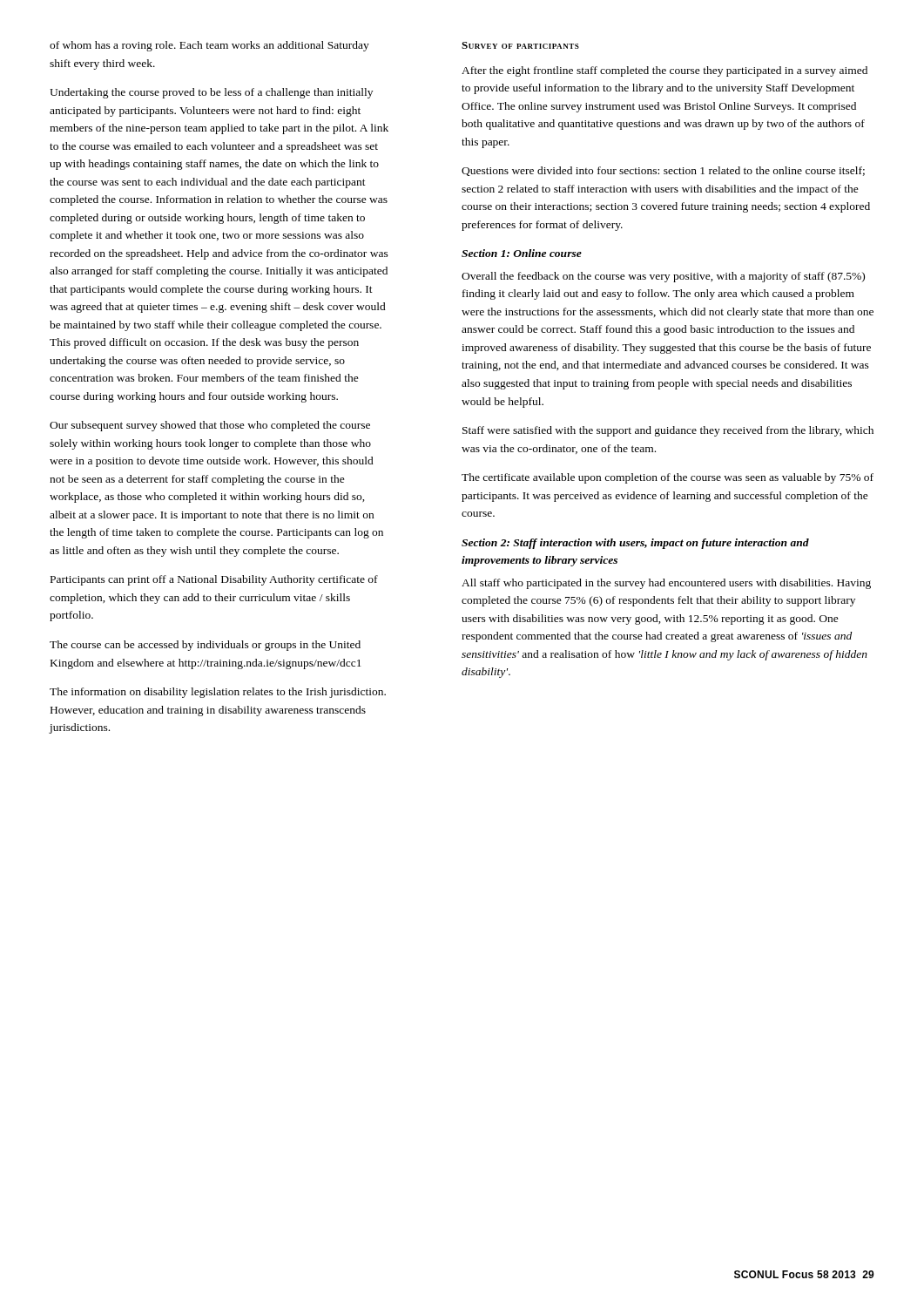
Task: Locate the block of text that opens with "After the eight frontline staff completed"
Action: (665, 106)
